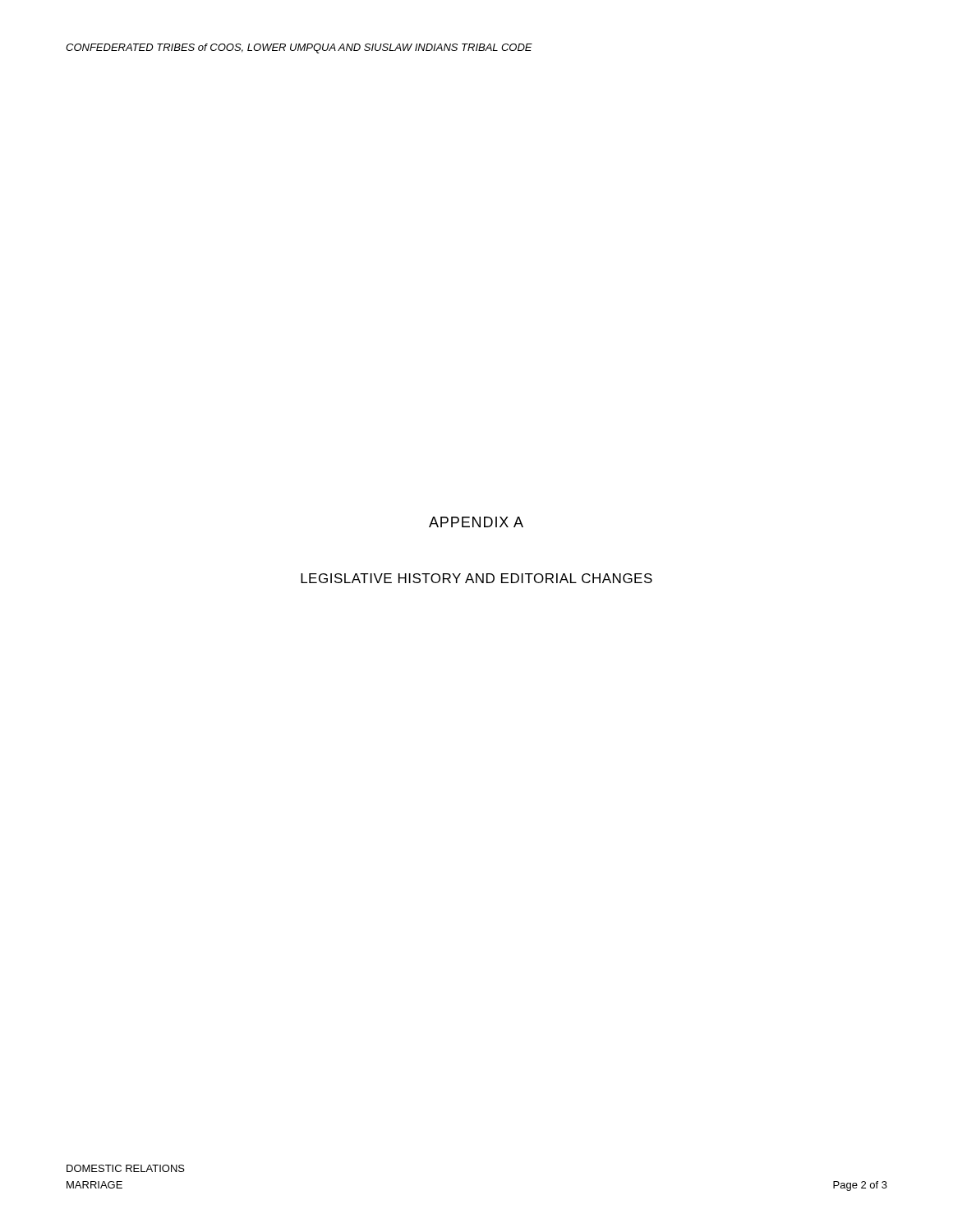
Task: Click on the block starting "LEGISLATIVE HISTORY AND EDITORIAL CHANGES"
Action: (x=476, y=578)
